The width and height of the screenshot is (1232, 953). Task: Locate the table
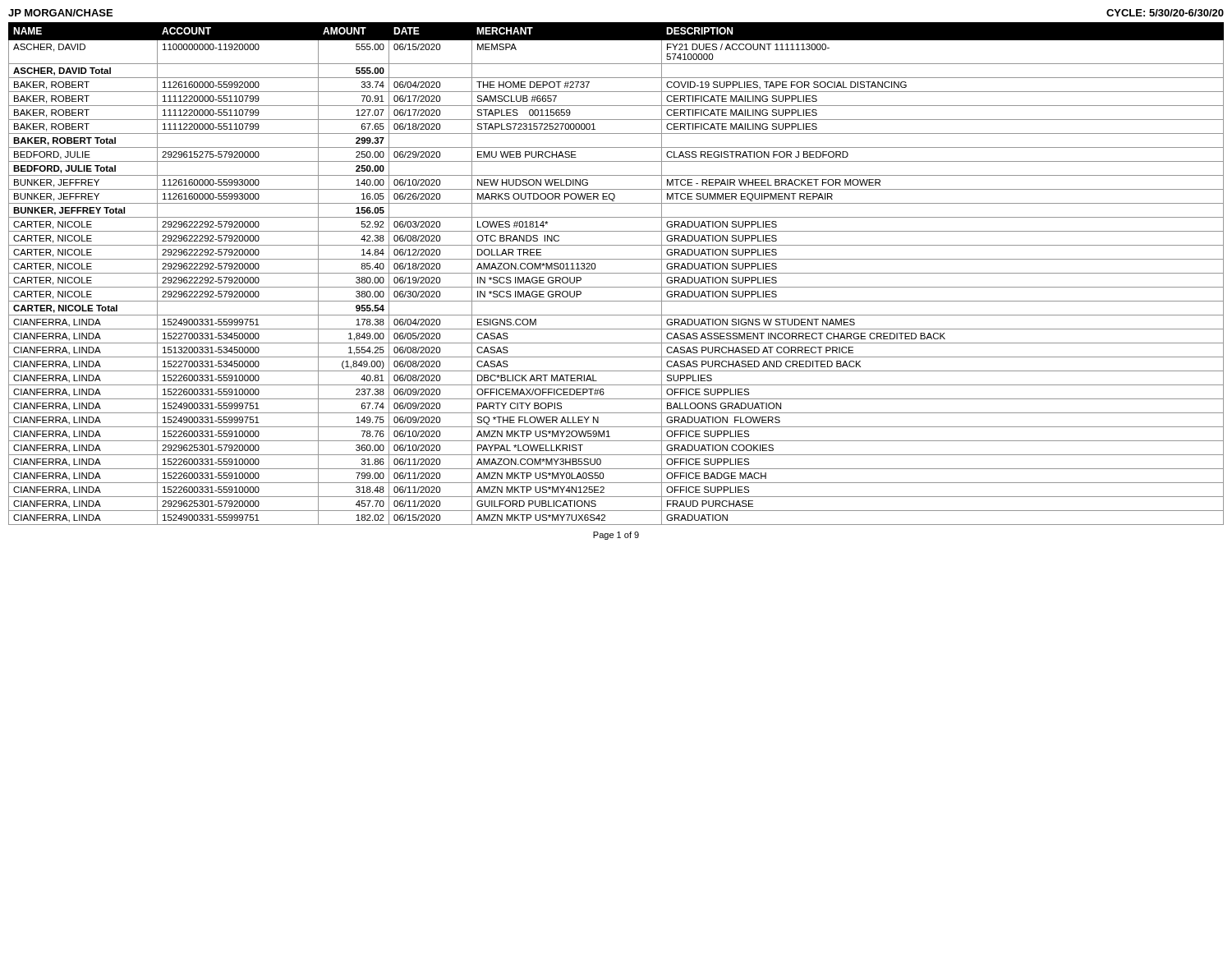pos(616,274)
